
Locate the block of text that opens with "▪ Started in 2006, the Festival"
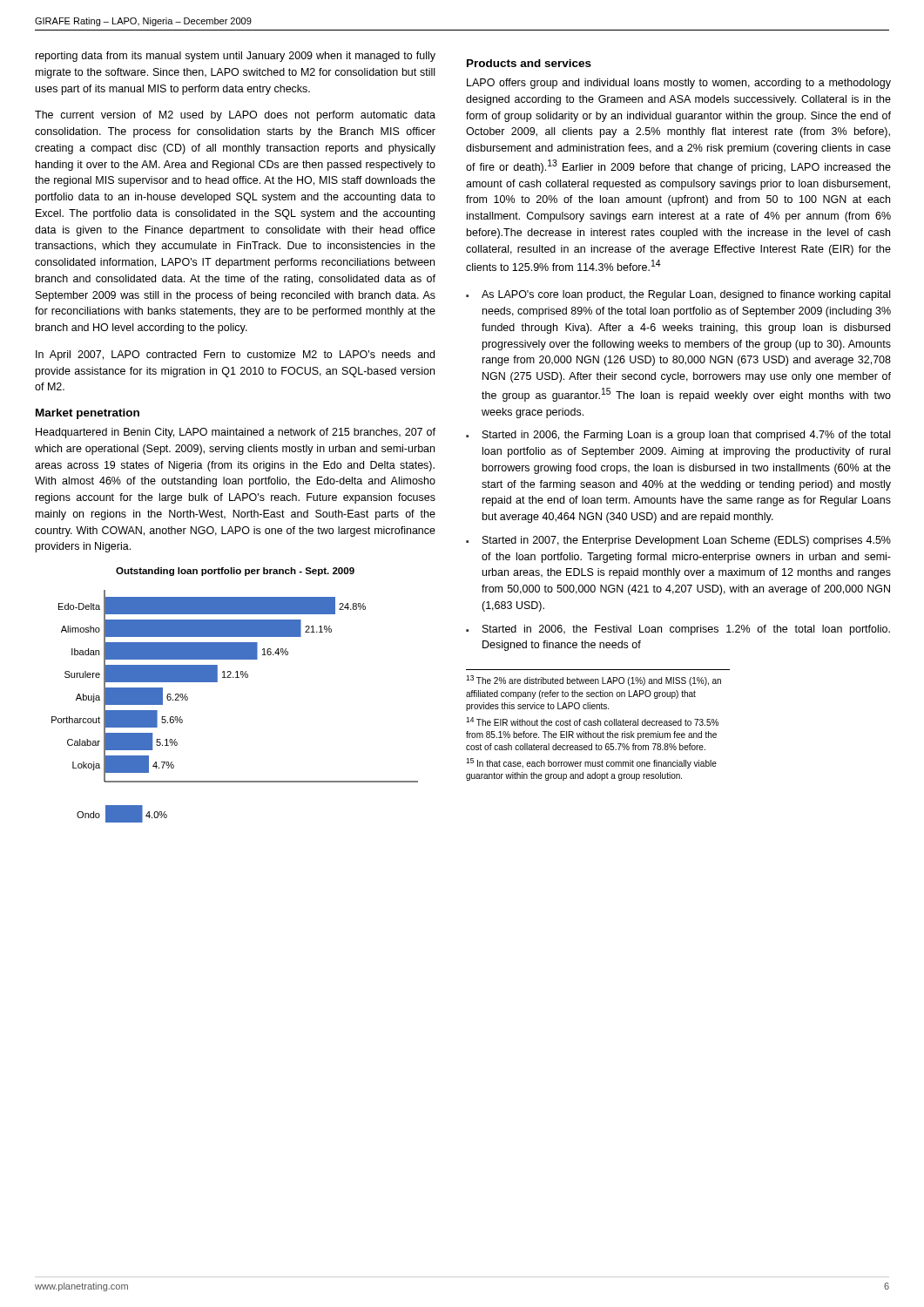[678, 637]
